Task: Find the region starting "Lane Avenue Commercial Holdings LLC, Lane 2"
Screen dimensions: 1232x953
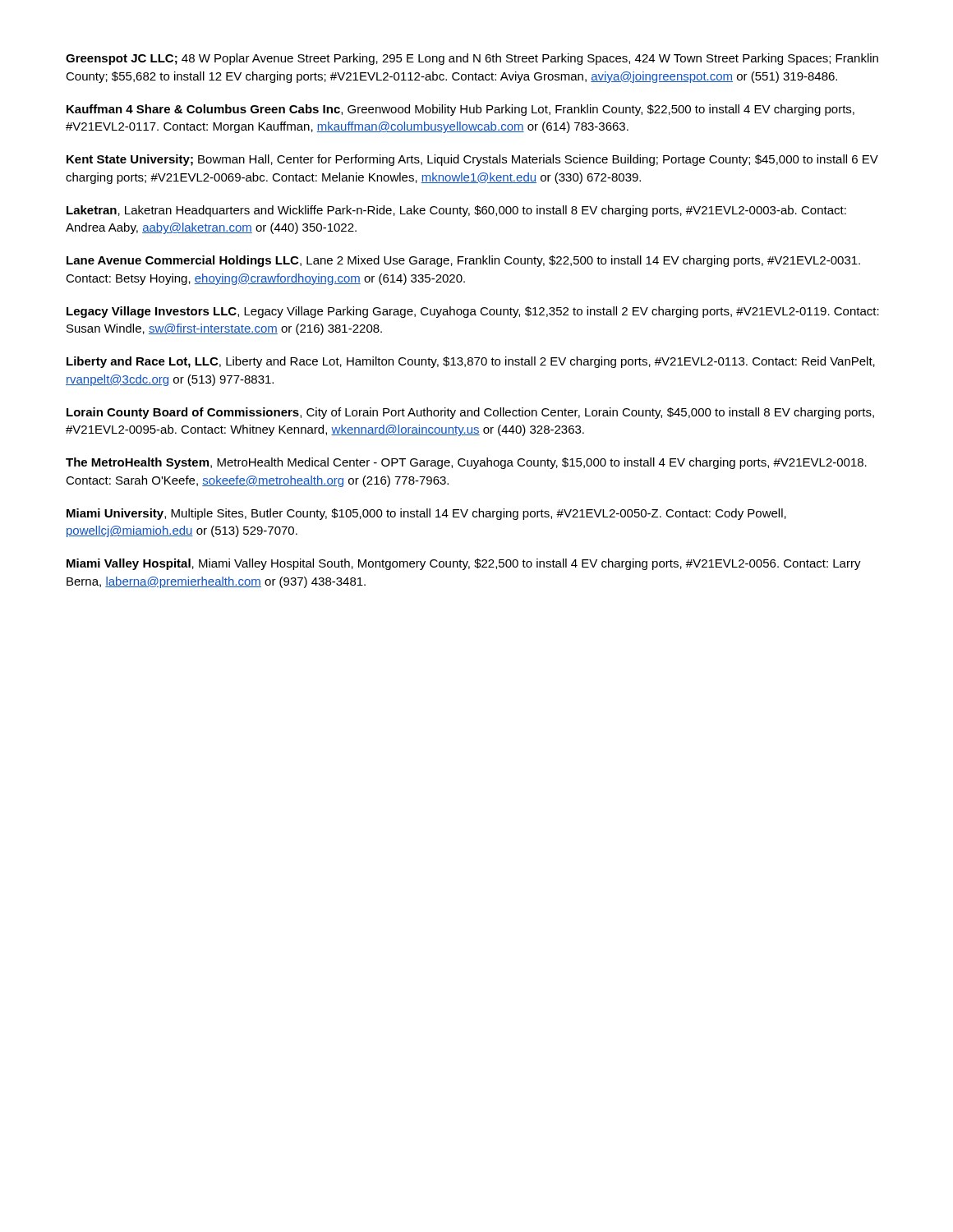Action: (463, 269)
